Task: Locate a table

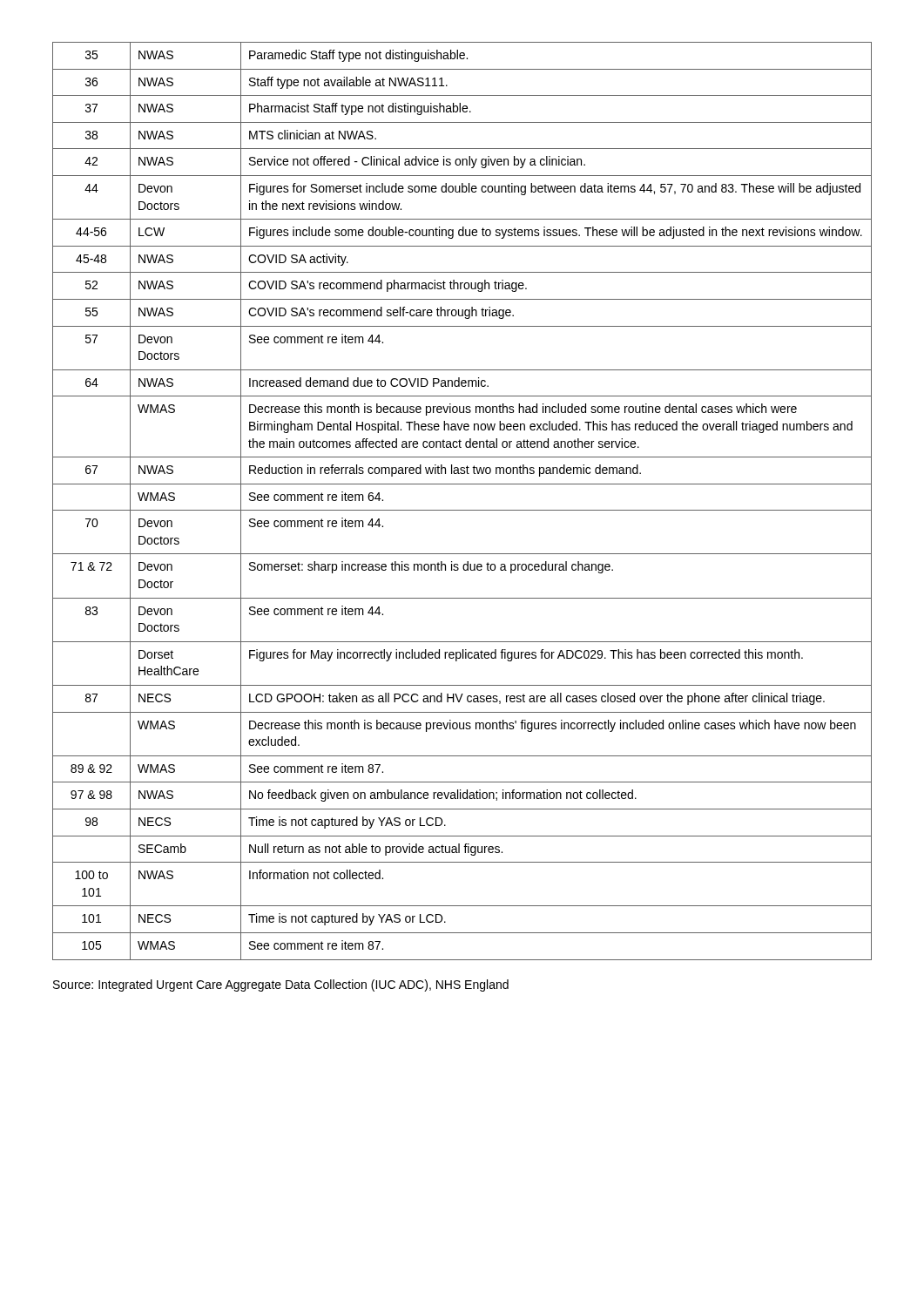Action: pyautogui.click(x=462, y=501)
